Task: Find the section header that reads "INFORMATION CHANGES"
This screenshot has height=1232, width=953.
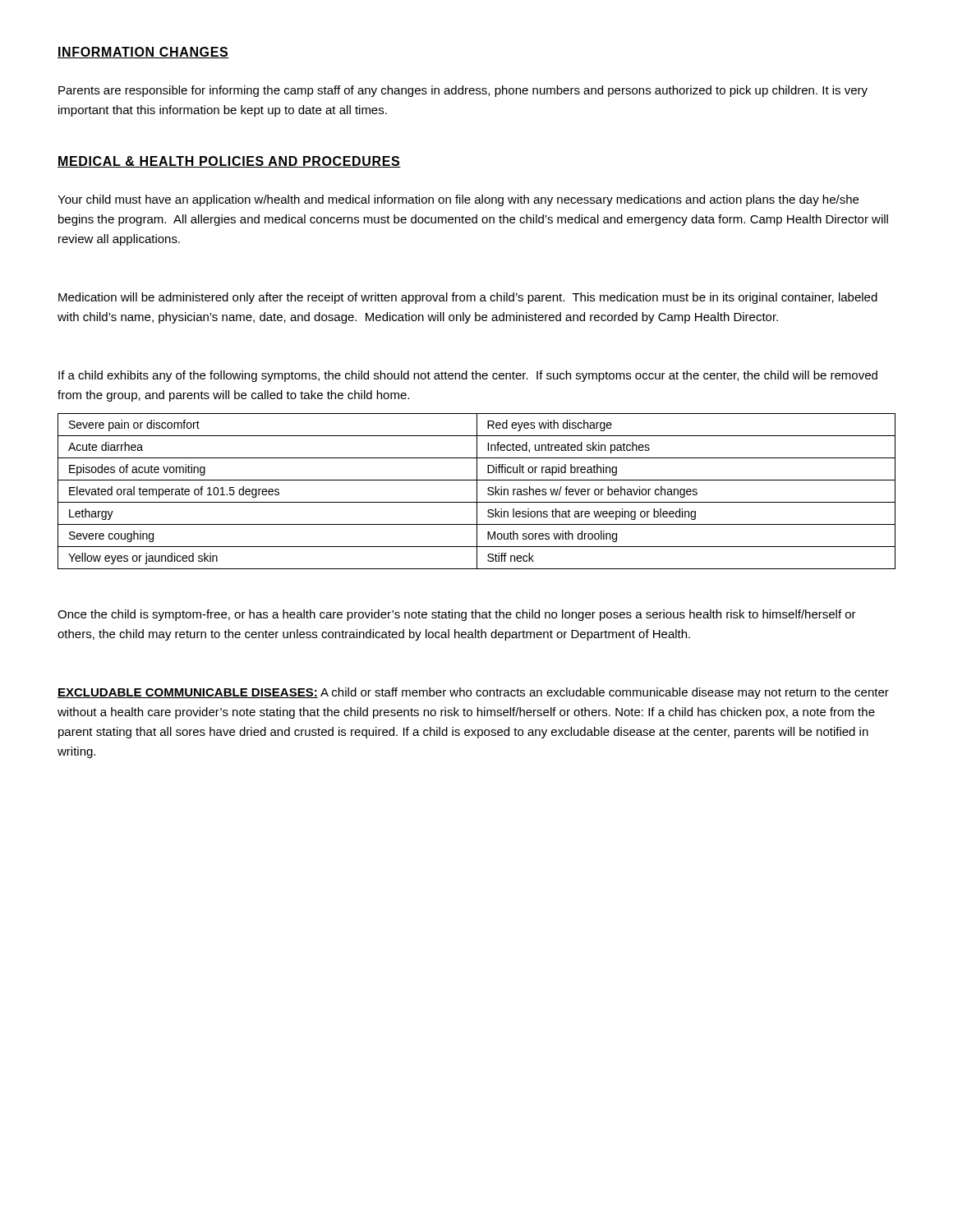Action: [x=143, y=53]
